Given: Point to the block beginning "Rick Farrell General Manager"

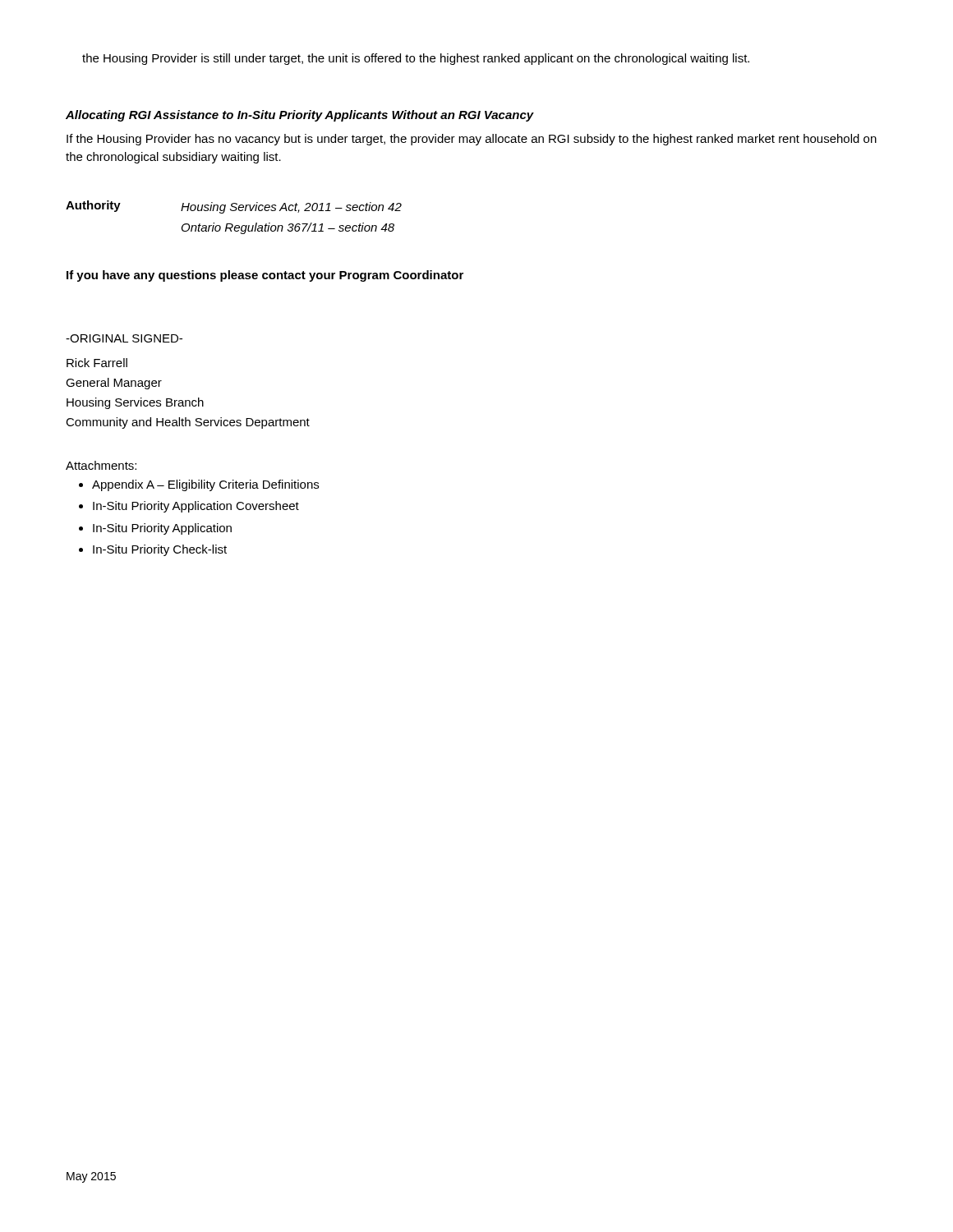Looking at the screenshot, I should pyautogui.click(x=97, y=363).
